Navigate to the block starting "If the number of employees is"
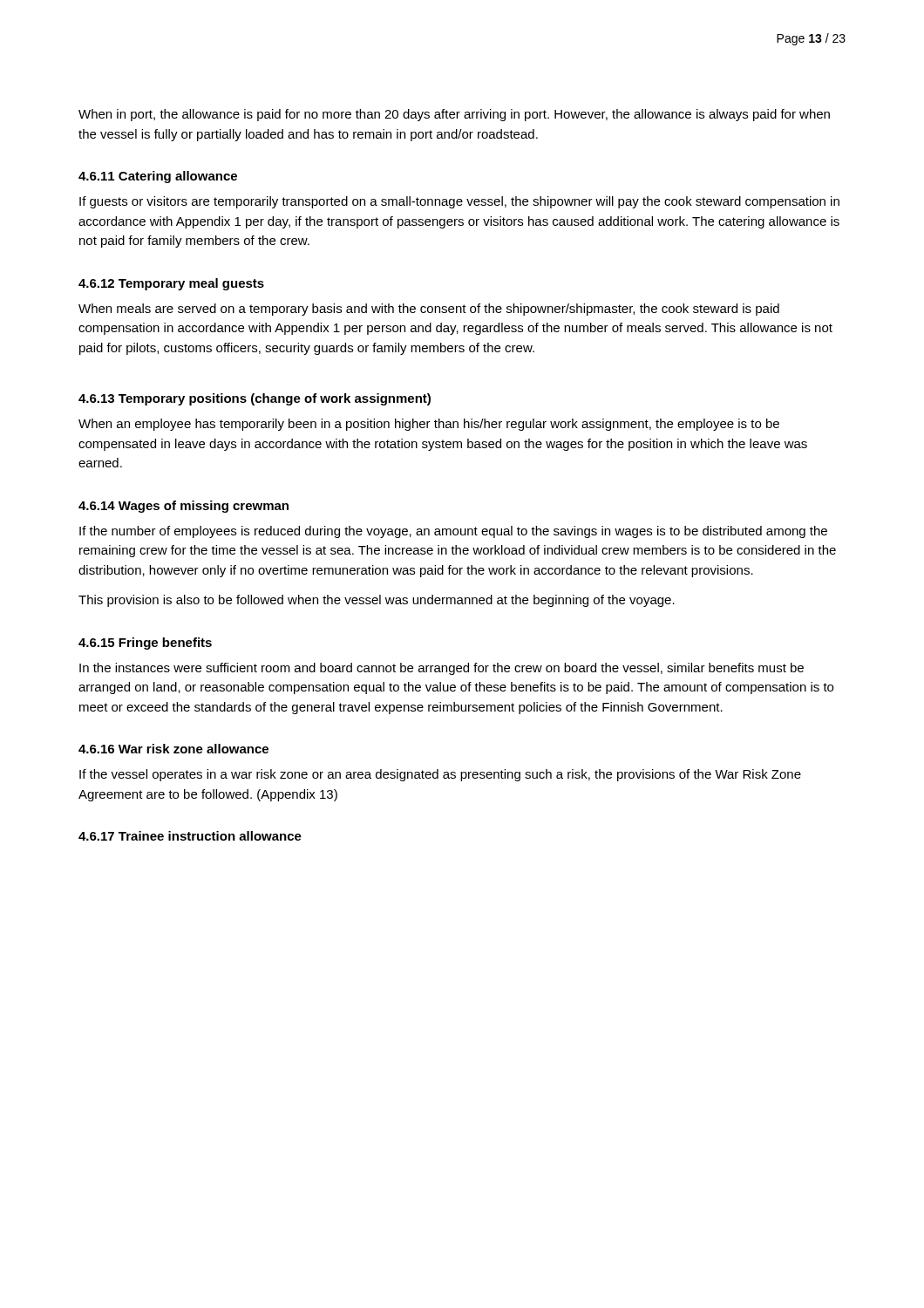The image size is (924, 1308). click(457, 550)
